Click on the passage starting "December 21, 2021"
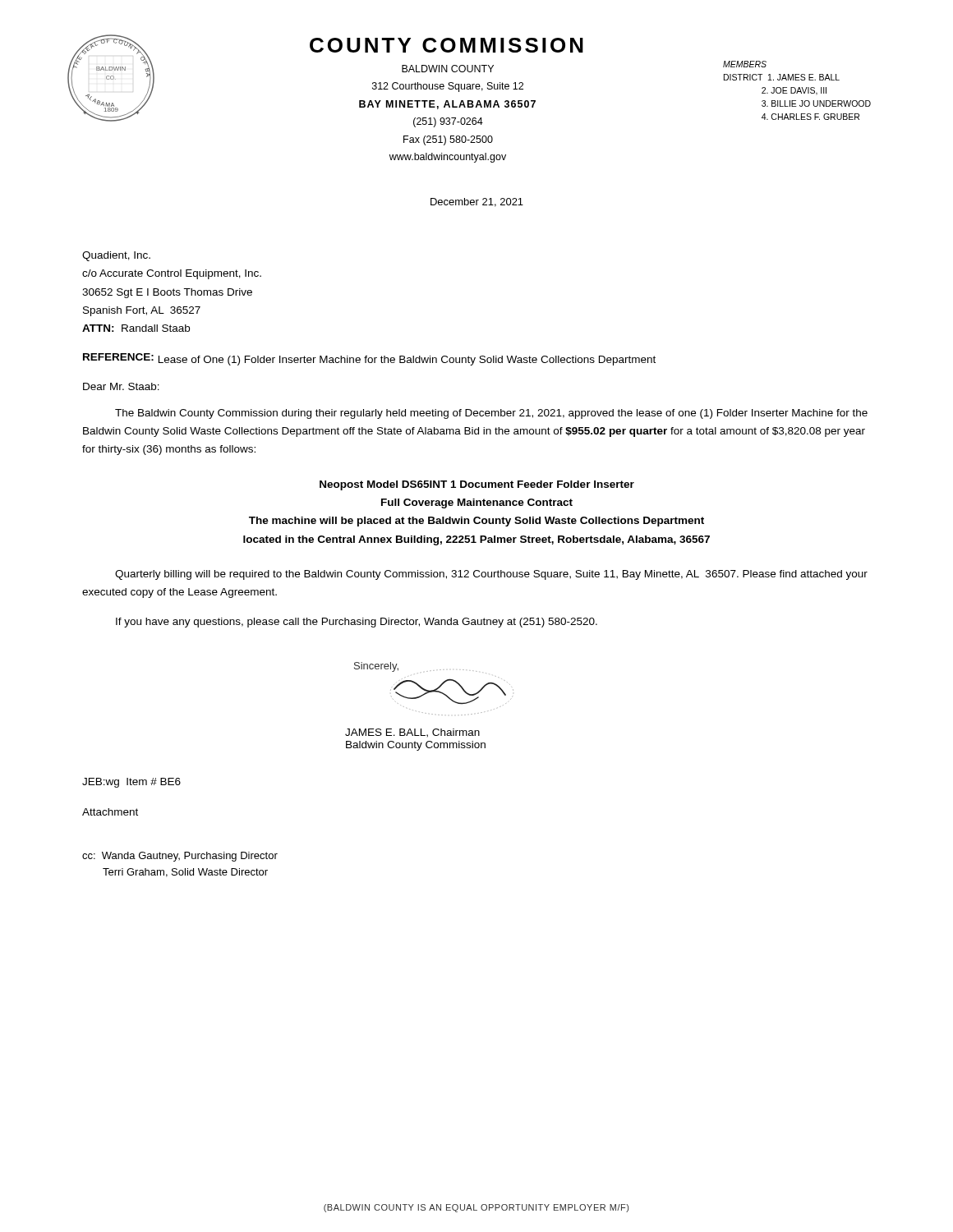 (x=476, y=202)
